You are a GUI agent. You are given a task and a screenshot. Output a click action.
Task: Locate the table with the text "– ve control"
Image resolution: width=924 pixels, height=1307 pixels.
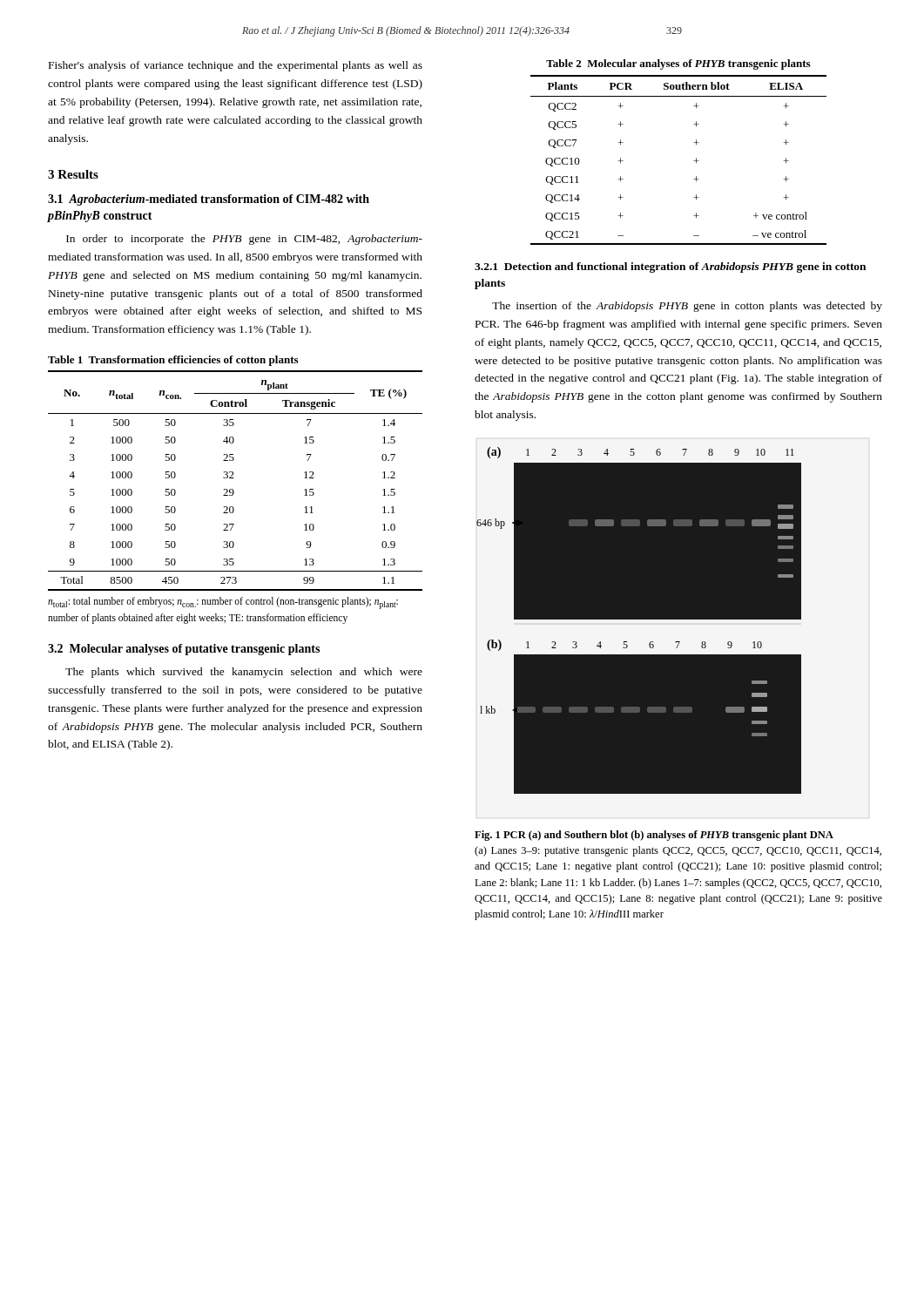click(678, 160)
